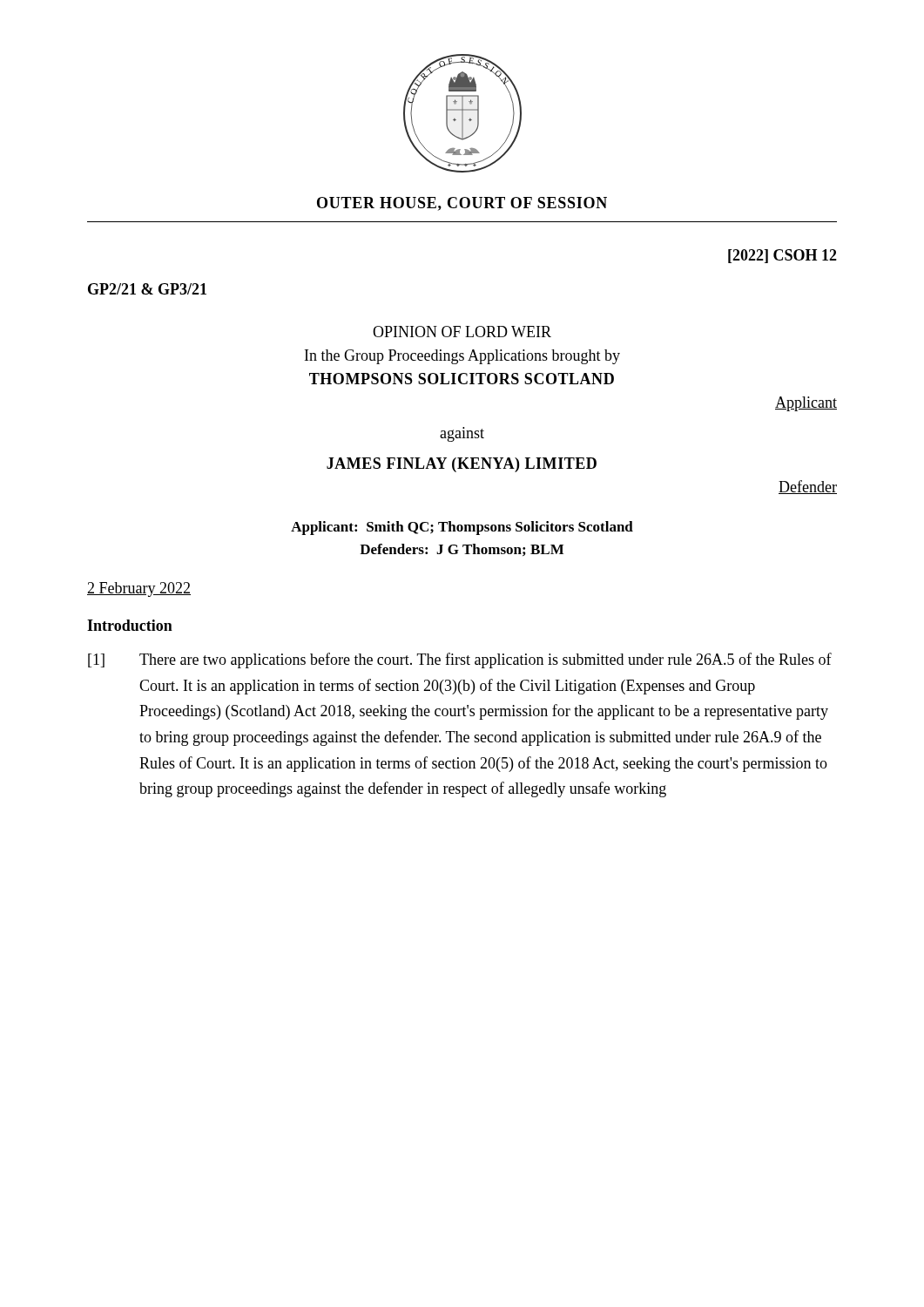Locate the text "JAMES FINLAY (KENYA) LIMITED"
Viewport: 924px width, 1307px height.
pyautogui.click(x=462, y=464)
